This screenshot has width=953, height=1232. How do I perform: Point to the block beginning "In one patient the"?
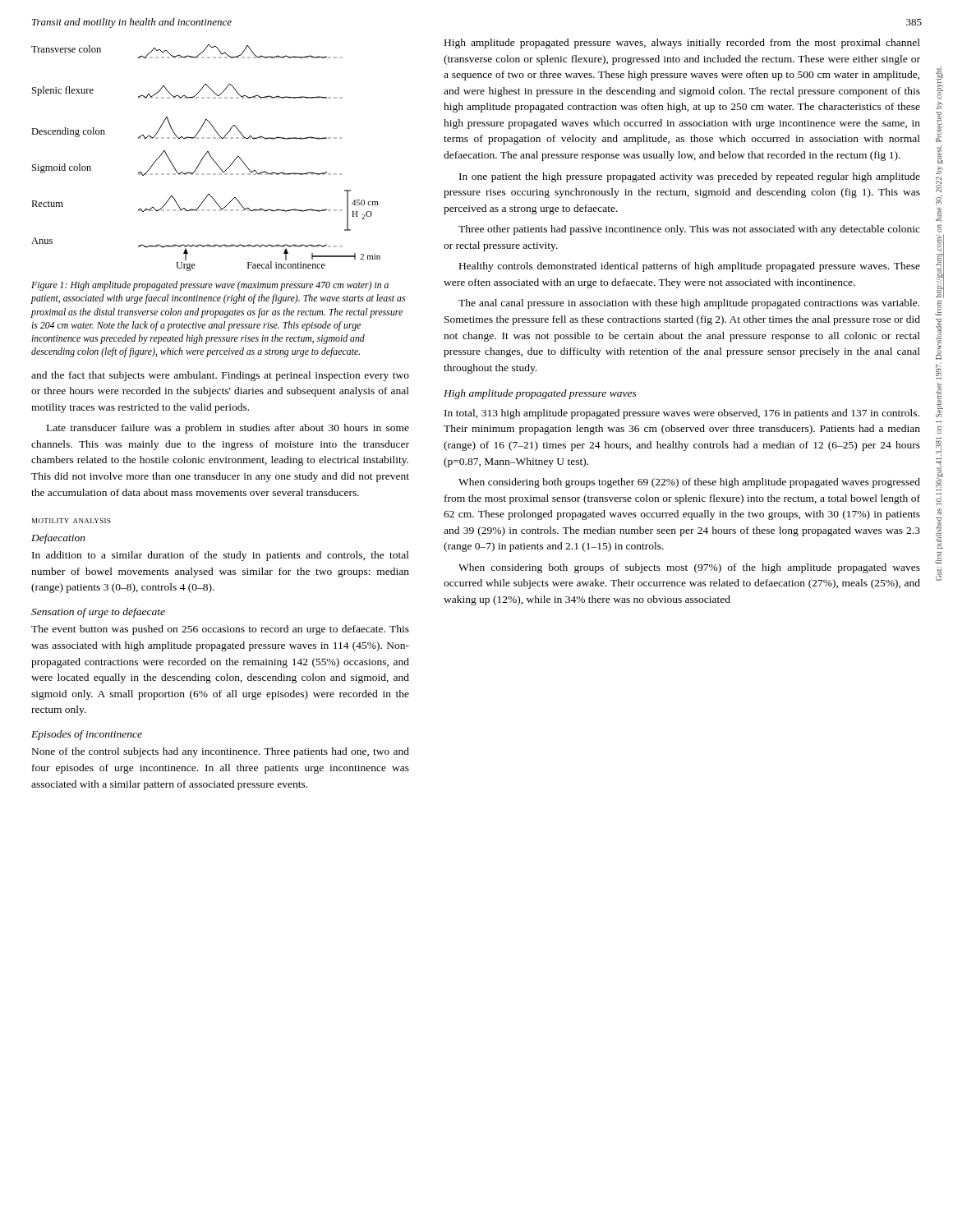click(682, 192)
